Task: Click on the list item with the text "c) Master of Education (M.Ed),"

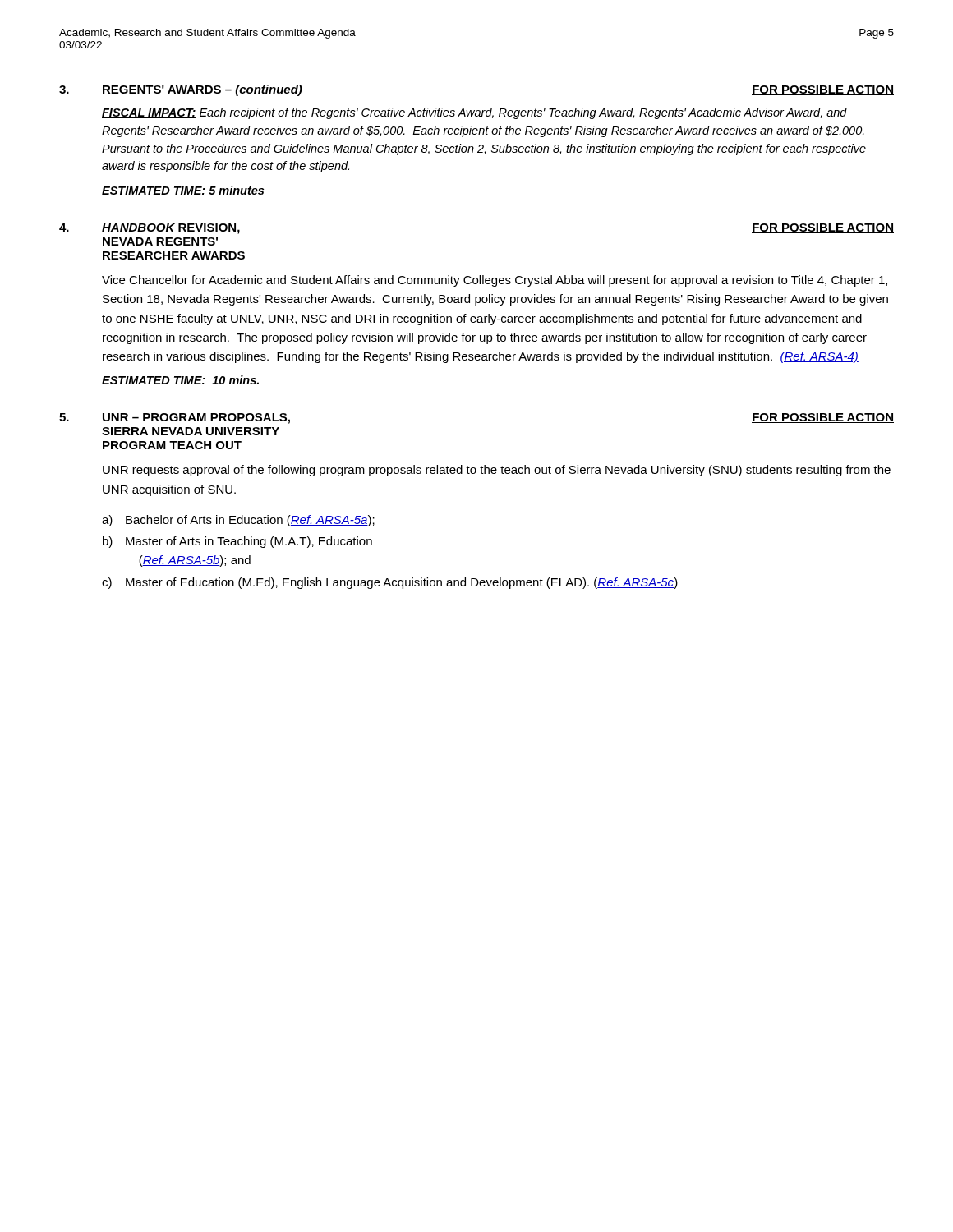Action: pyautogui.click(x=498, y=582)
